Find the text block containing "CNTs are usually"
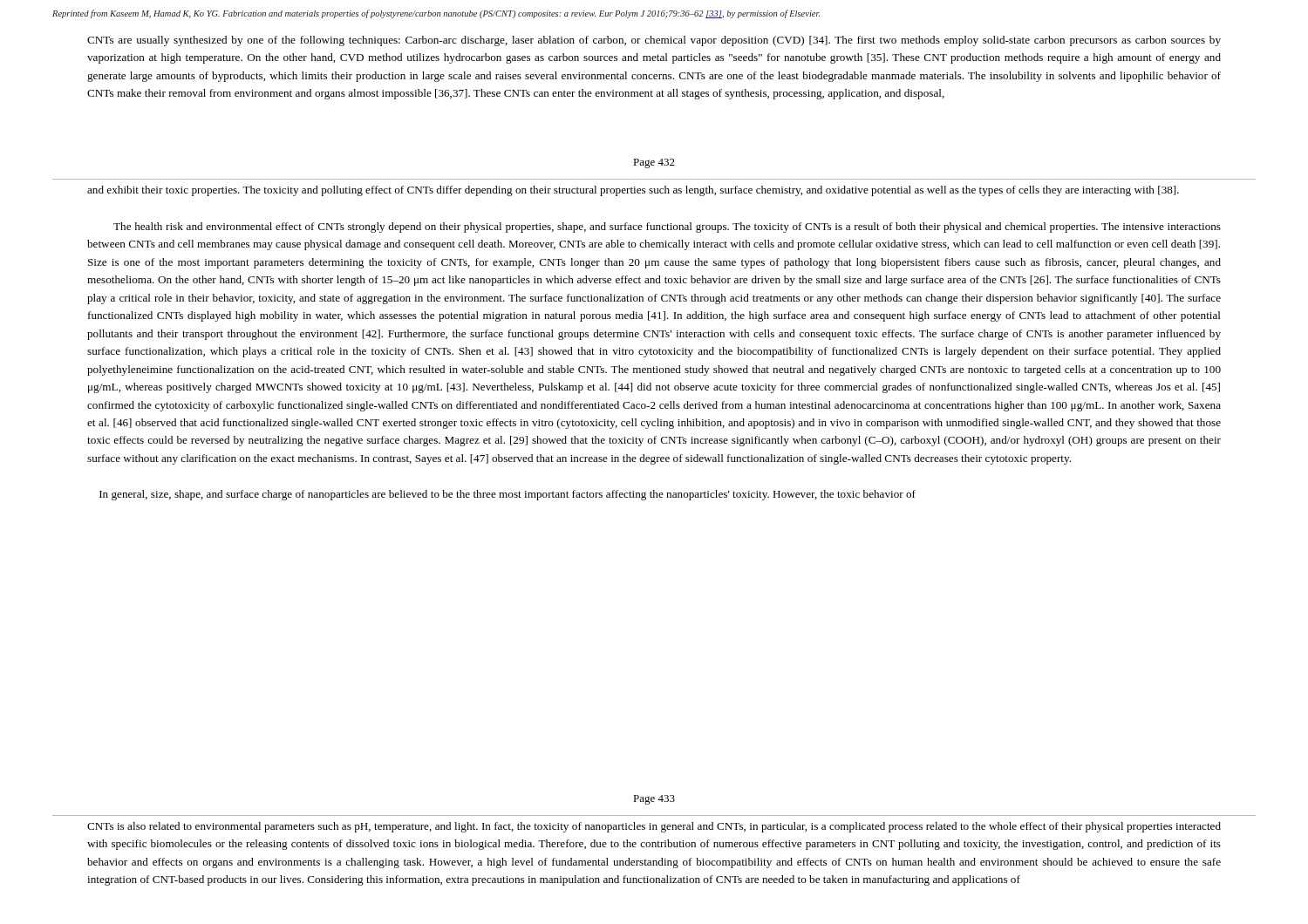This screenshot has height=924, width=1308. coord(654,66)
